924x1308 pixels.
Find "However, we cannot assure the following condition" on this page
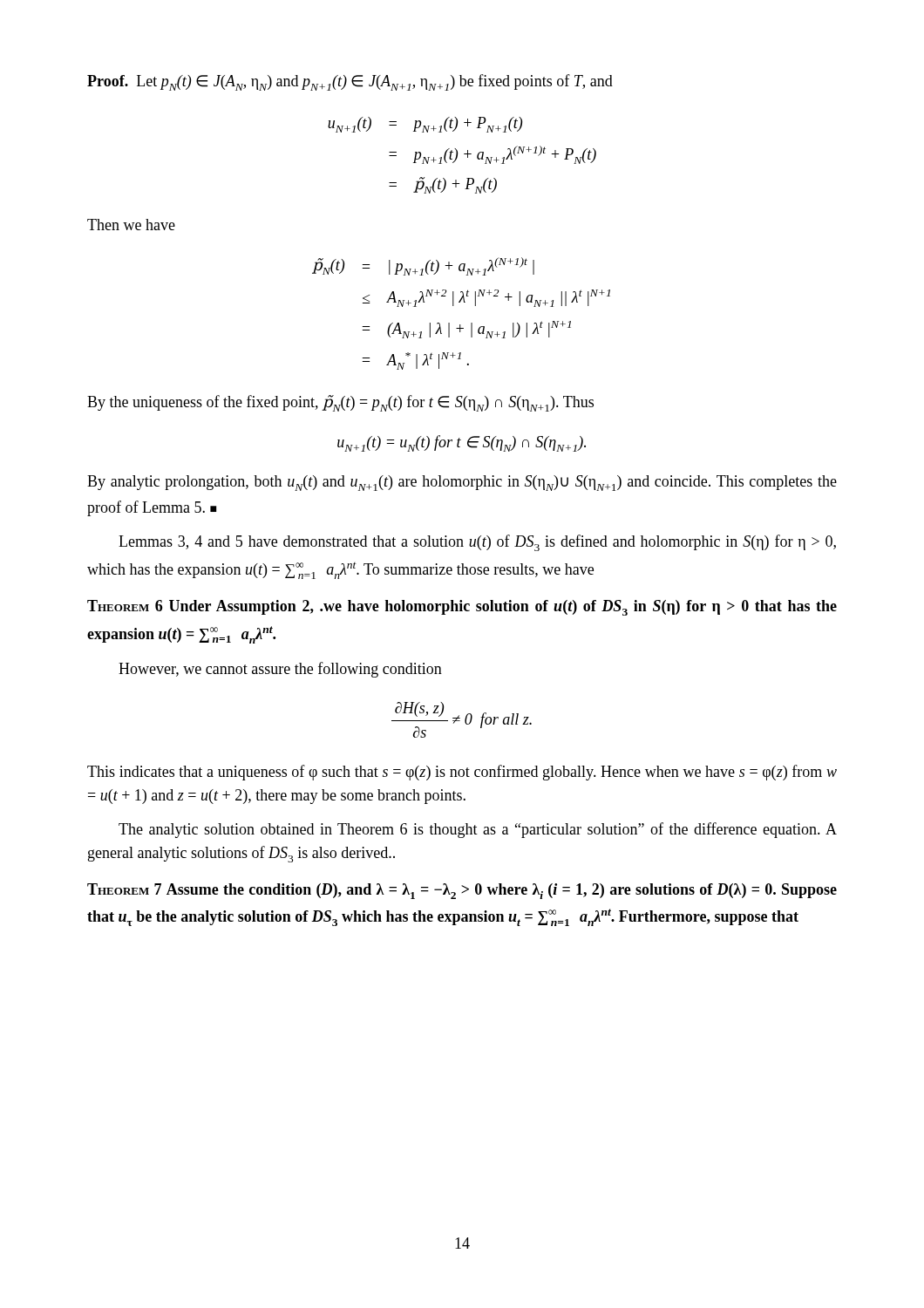pyautogui.click(x=280, y=670)
